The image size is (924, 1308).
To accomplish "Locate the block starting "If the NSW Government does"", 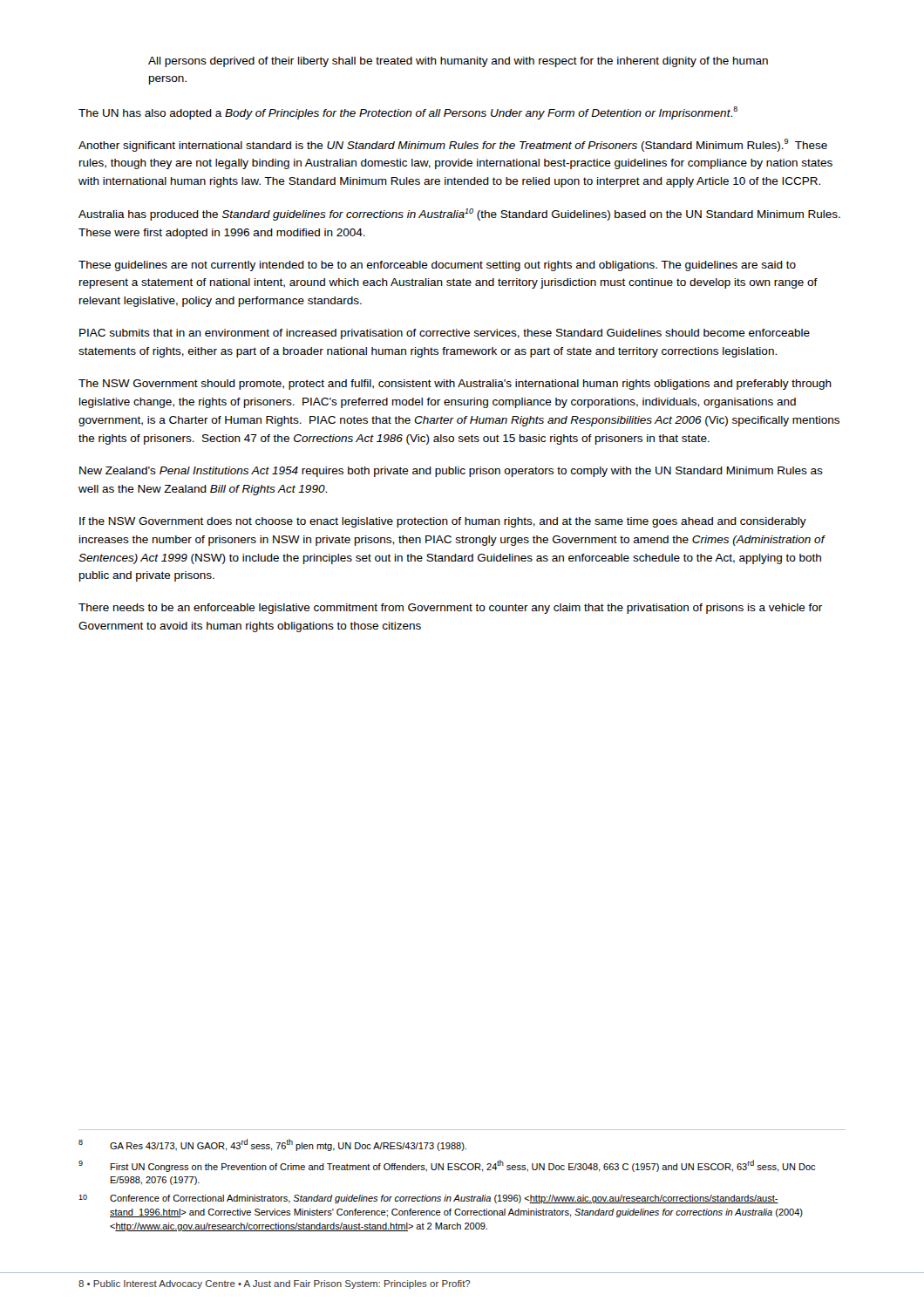I will tap(451, 548).
